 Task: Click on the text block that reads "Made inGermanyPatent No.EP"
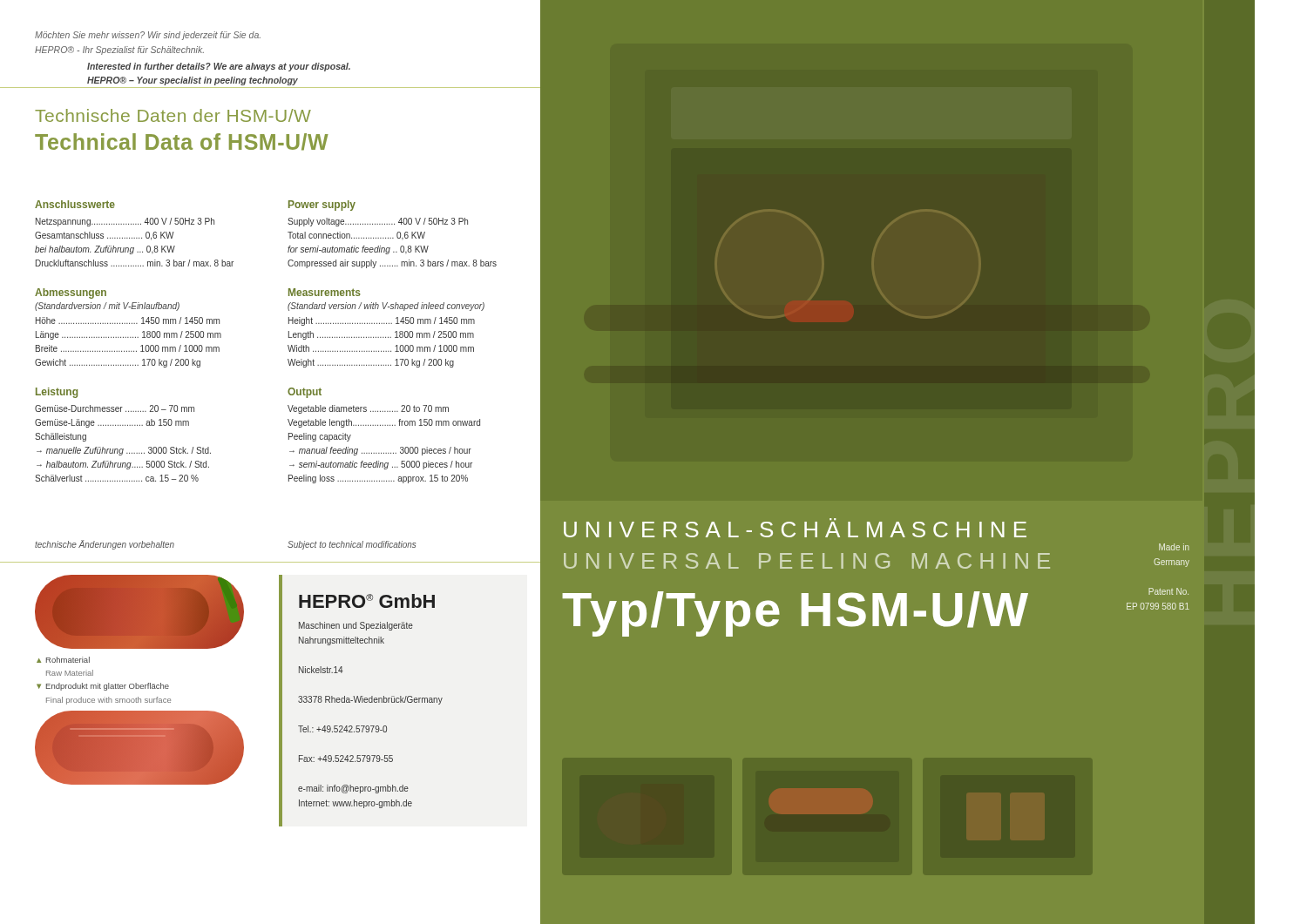pos(1158,577)
